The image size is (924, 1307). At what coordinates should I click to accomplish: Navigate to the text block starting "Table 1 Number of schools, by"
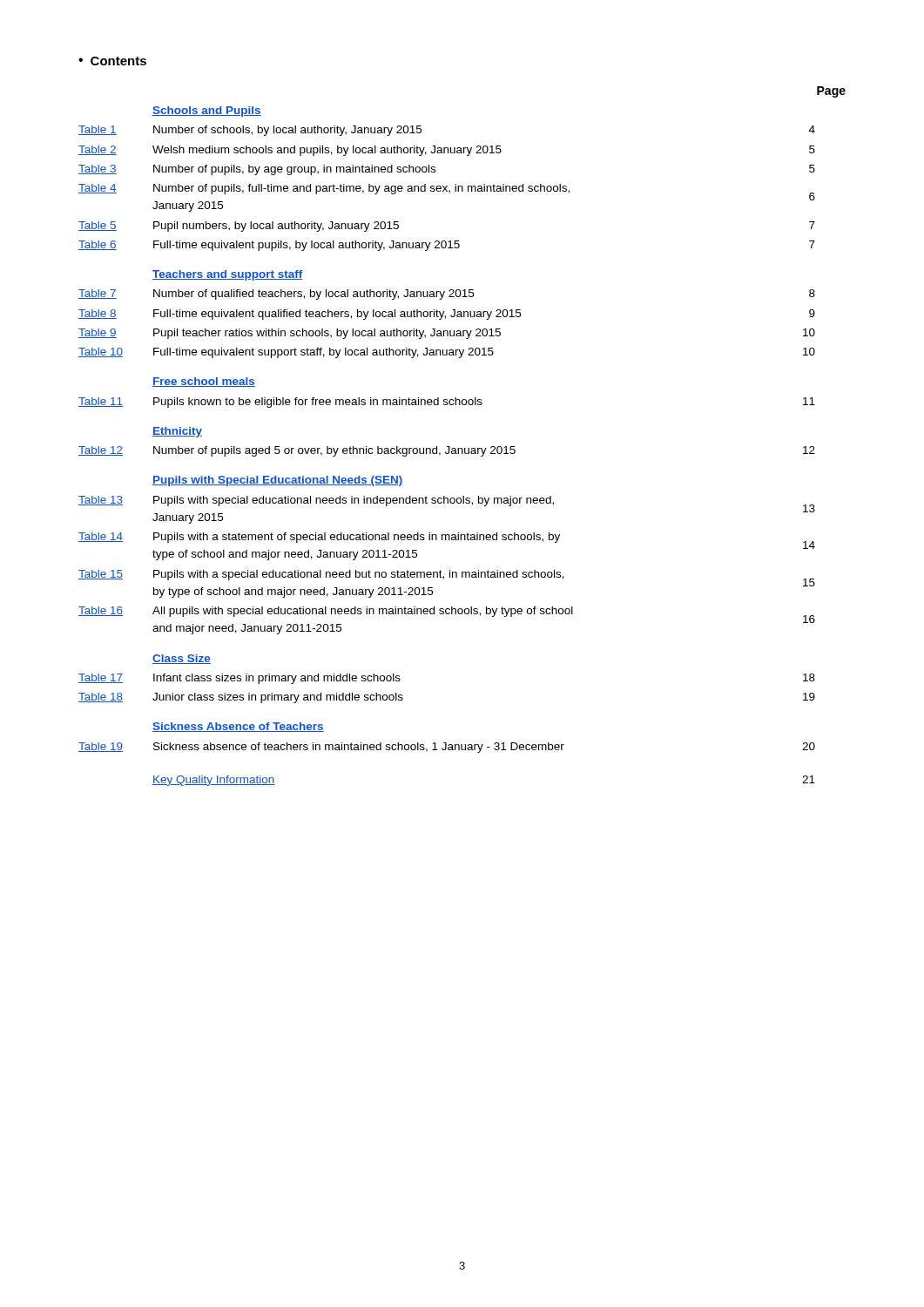tap(98, 130)
